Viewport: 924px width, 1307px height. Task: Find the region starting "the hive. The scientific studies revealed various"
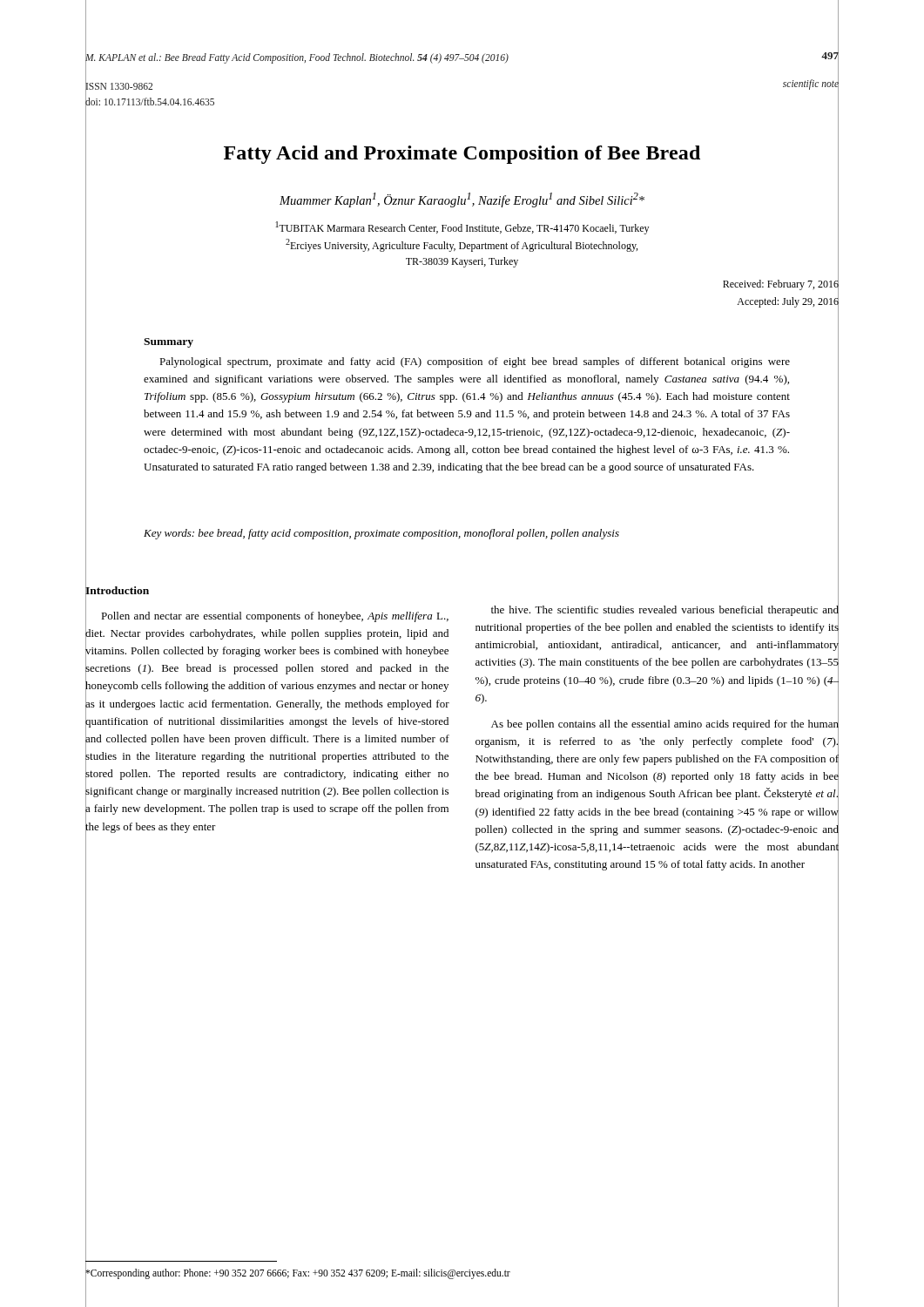click(x=657, y=737)
